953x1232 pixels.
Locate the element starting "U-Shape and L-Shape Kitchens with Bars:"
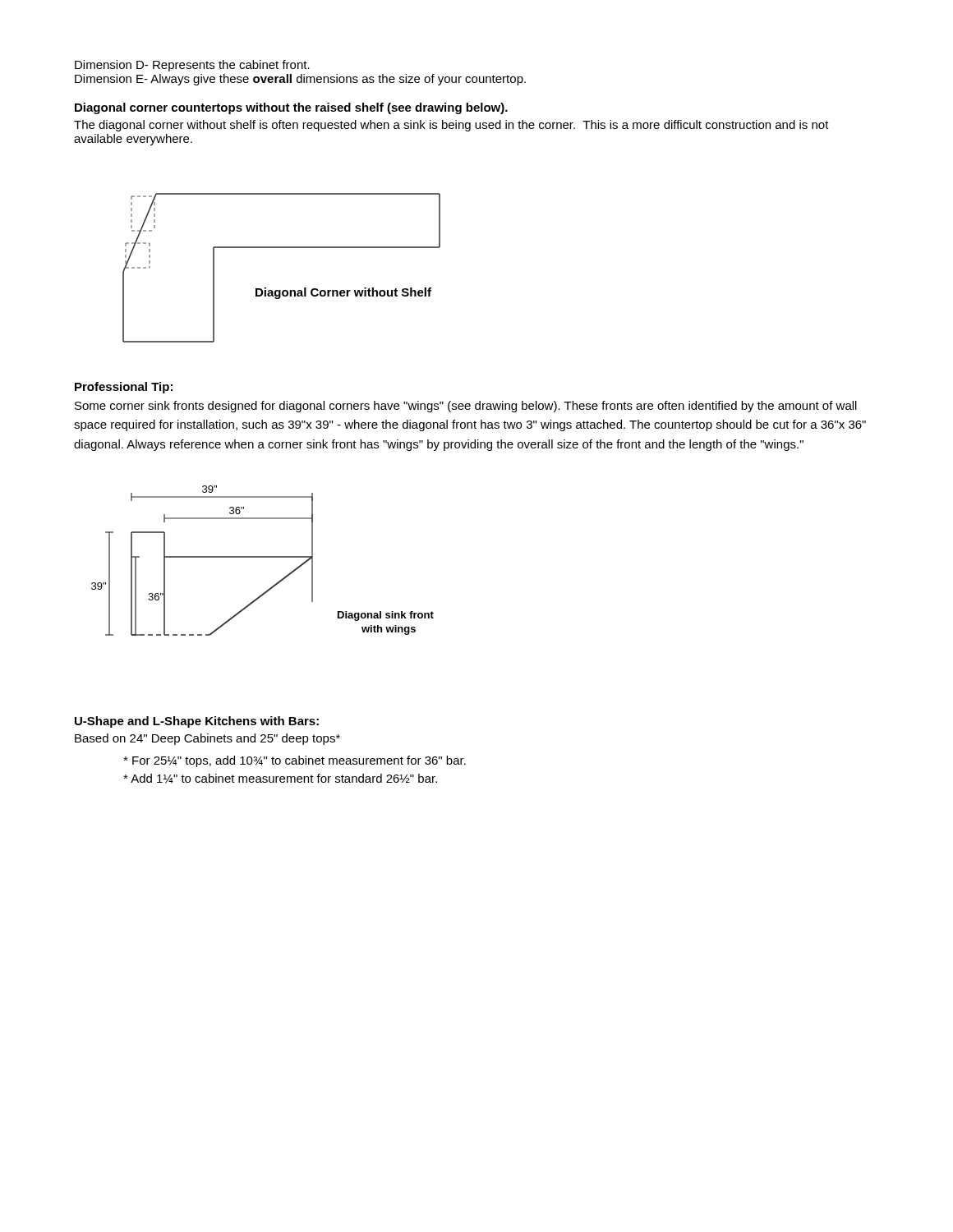[197, 721]
